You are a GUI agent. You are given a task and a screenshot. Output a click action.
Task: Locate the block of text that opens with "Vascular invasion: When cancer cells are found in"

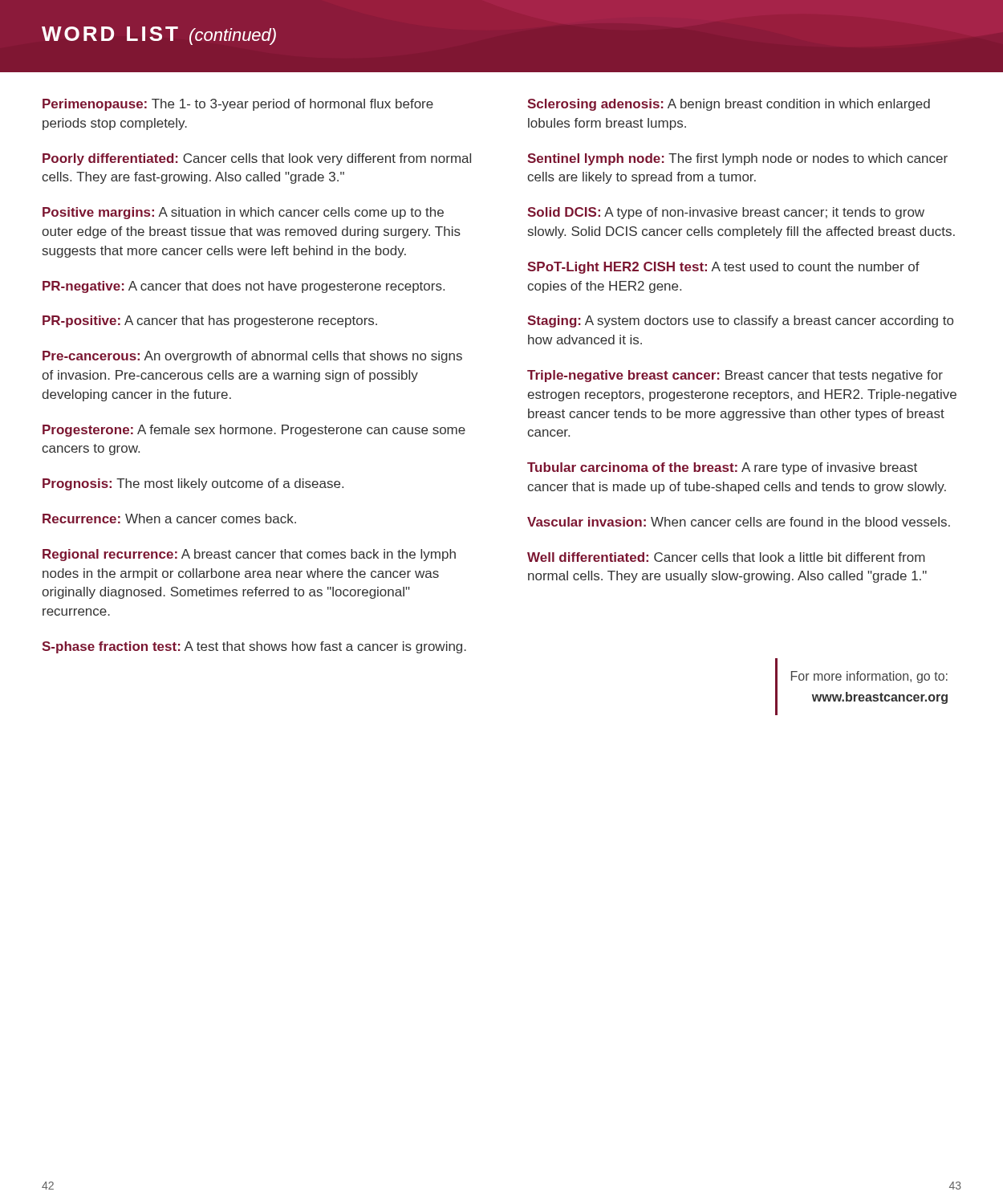(x=739, y=522)
